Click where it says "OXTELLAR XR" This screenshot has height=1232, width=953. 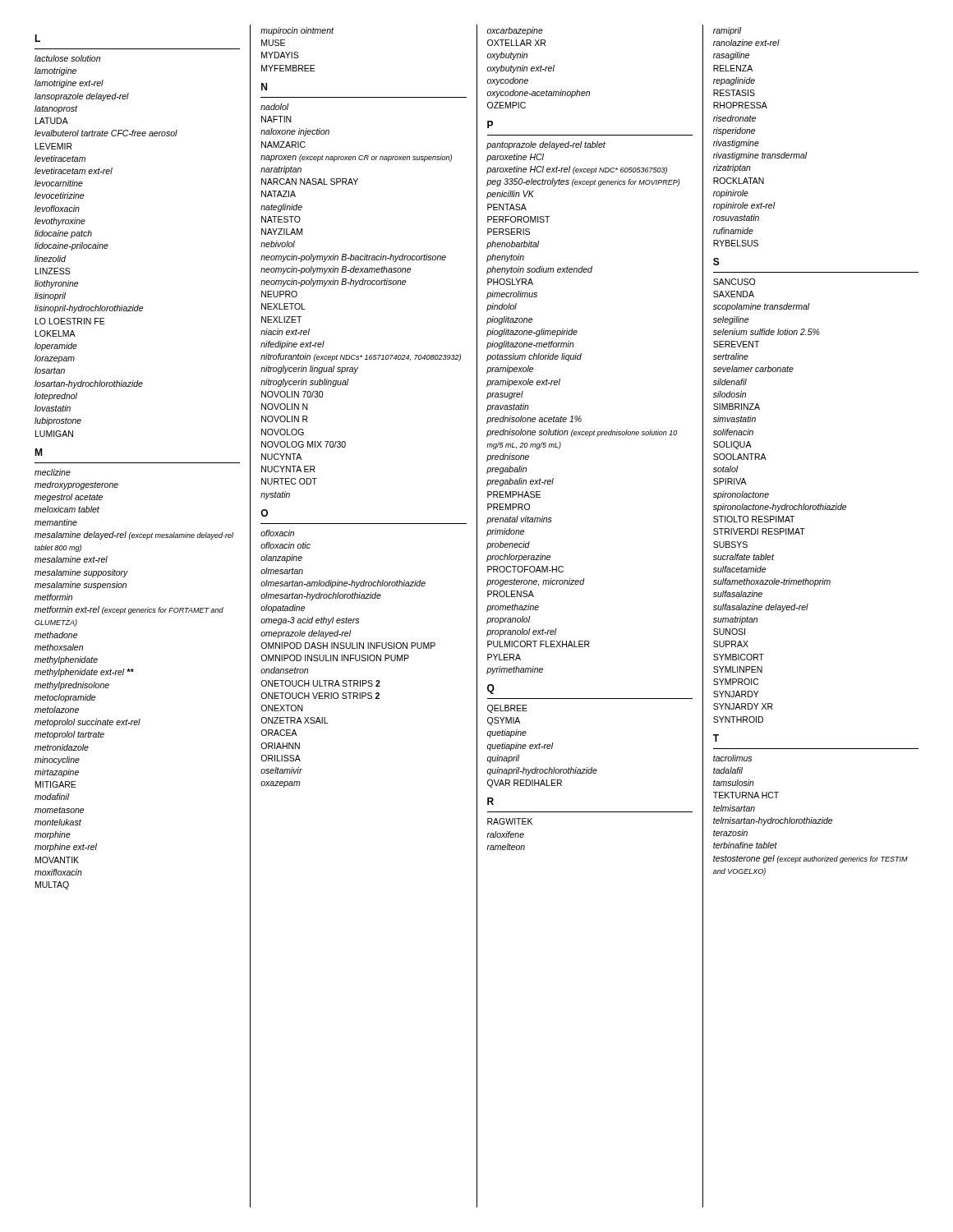coord(516,43)
